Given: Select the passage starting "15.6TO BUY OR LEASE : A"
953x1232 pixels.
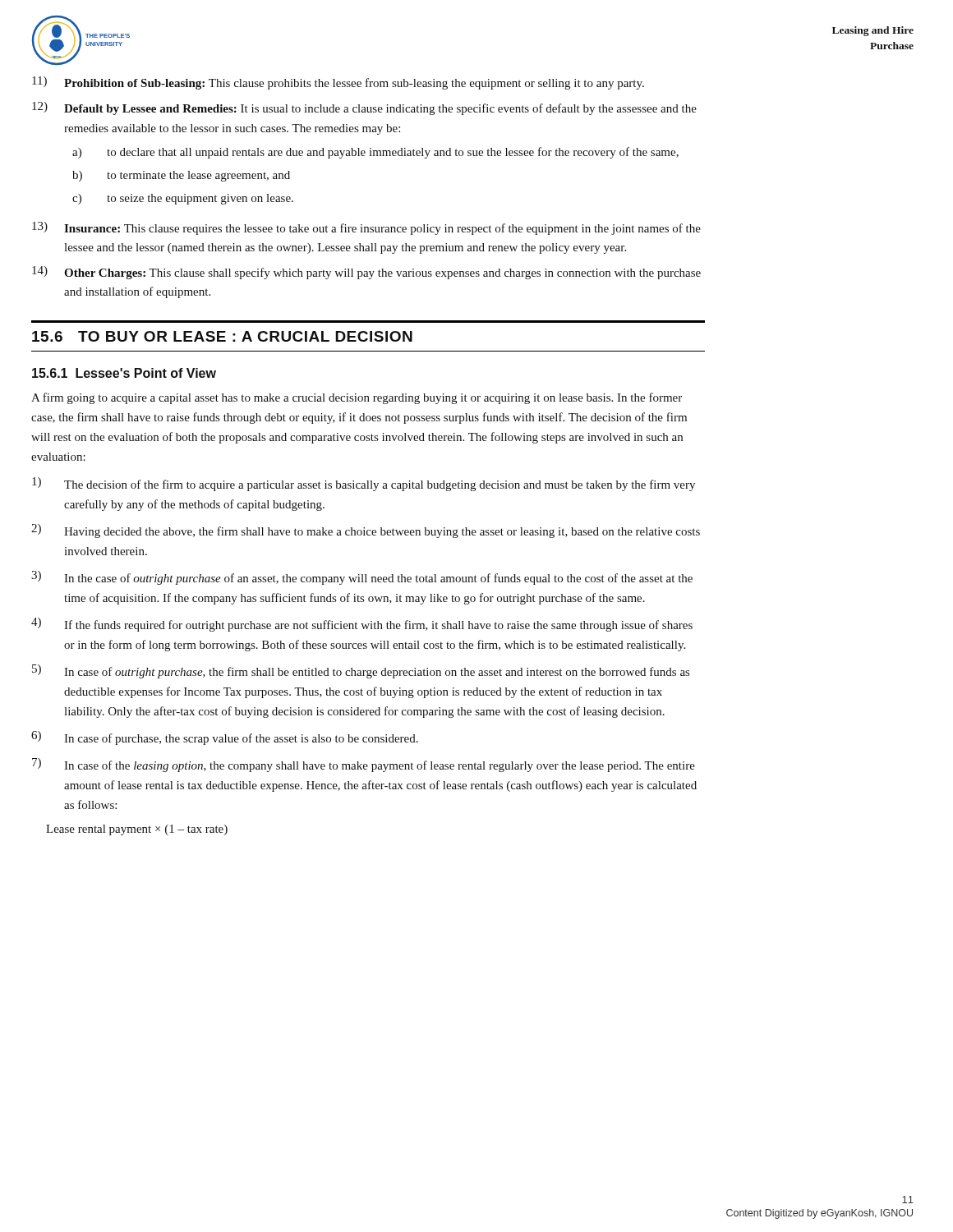Looking at the screenshot, I should (x=222, y=336).
